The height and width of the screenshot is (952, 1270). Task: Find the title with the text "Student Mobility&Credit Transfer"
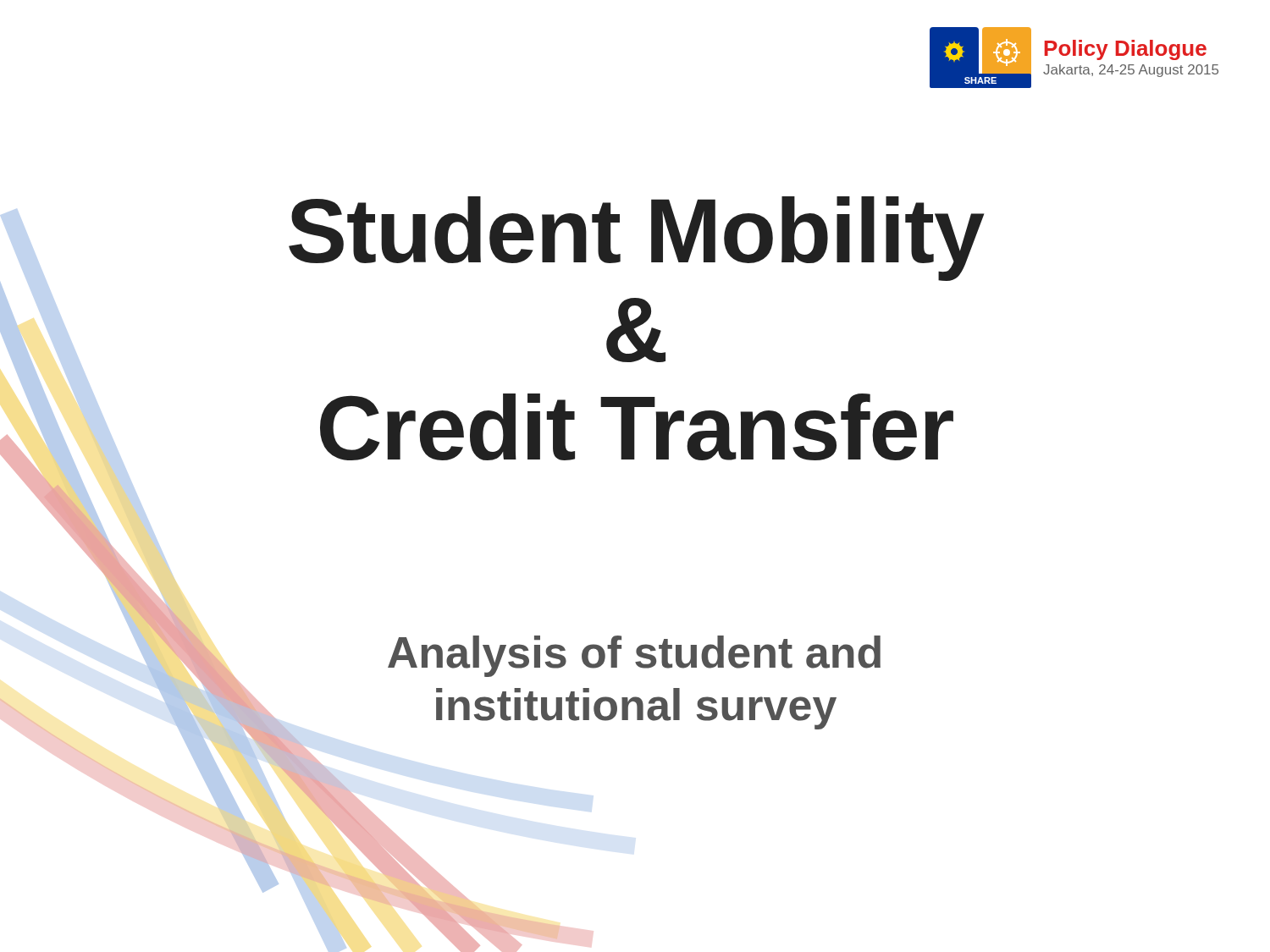[x=635, y=330]
